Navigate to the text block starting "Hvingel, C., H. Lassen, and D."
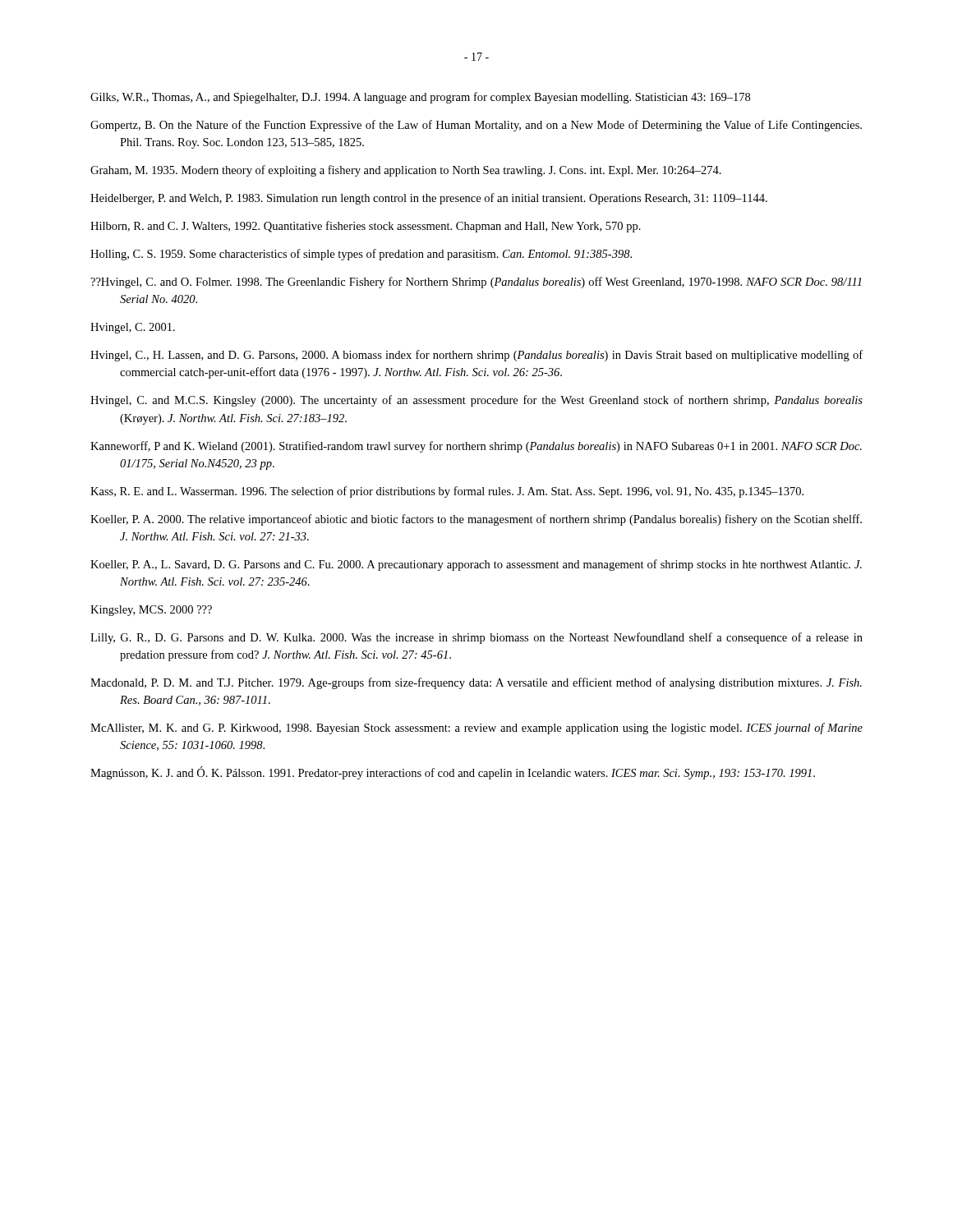Viewport: 953px width, 1232px height. tap(476, 364)
